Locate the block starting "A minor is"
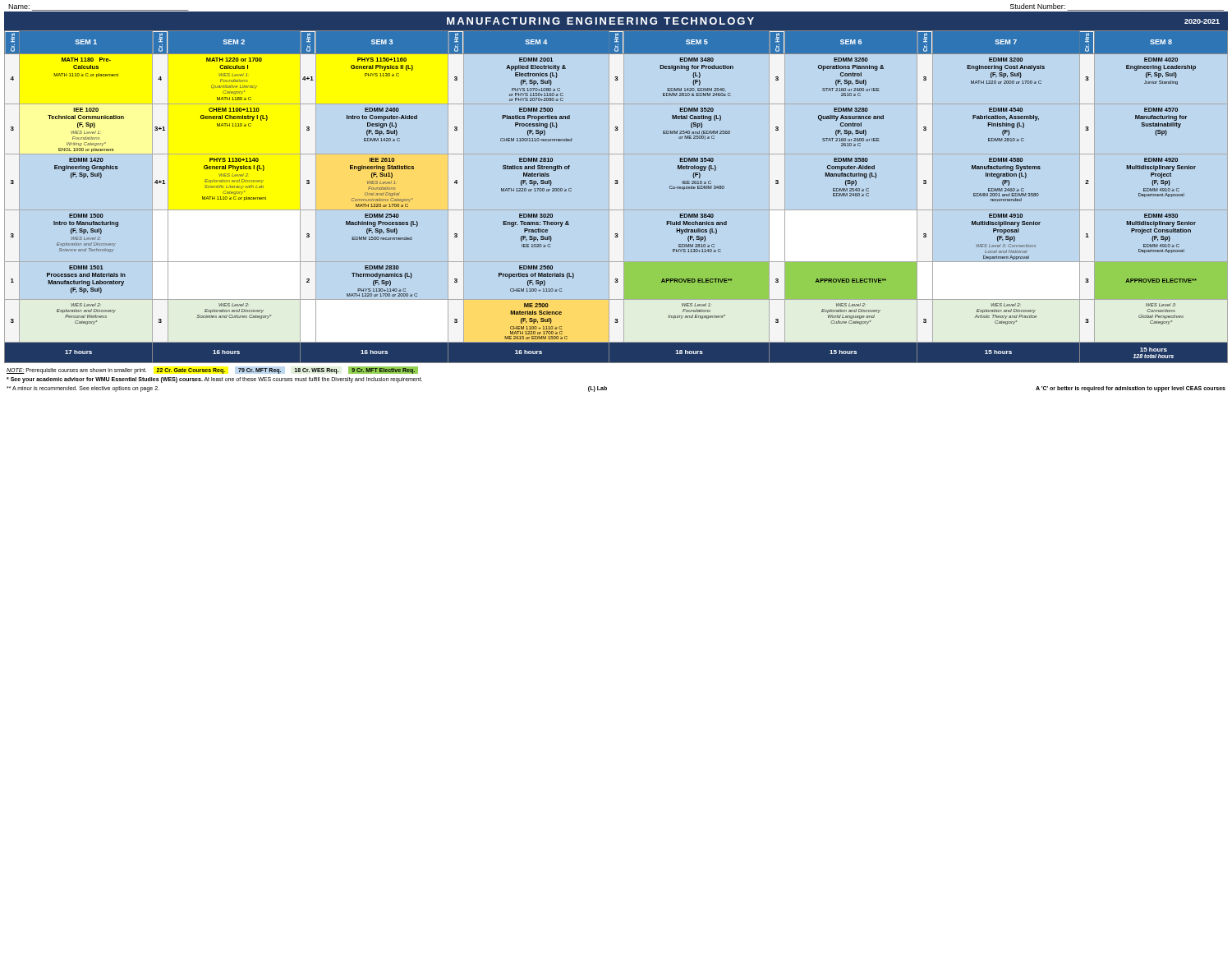The width and height of the screenshot is (1232, 953). pos(616,388)
